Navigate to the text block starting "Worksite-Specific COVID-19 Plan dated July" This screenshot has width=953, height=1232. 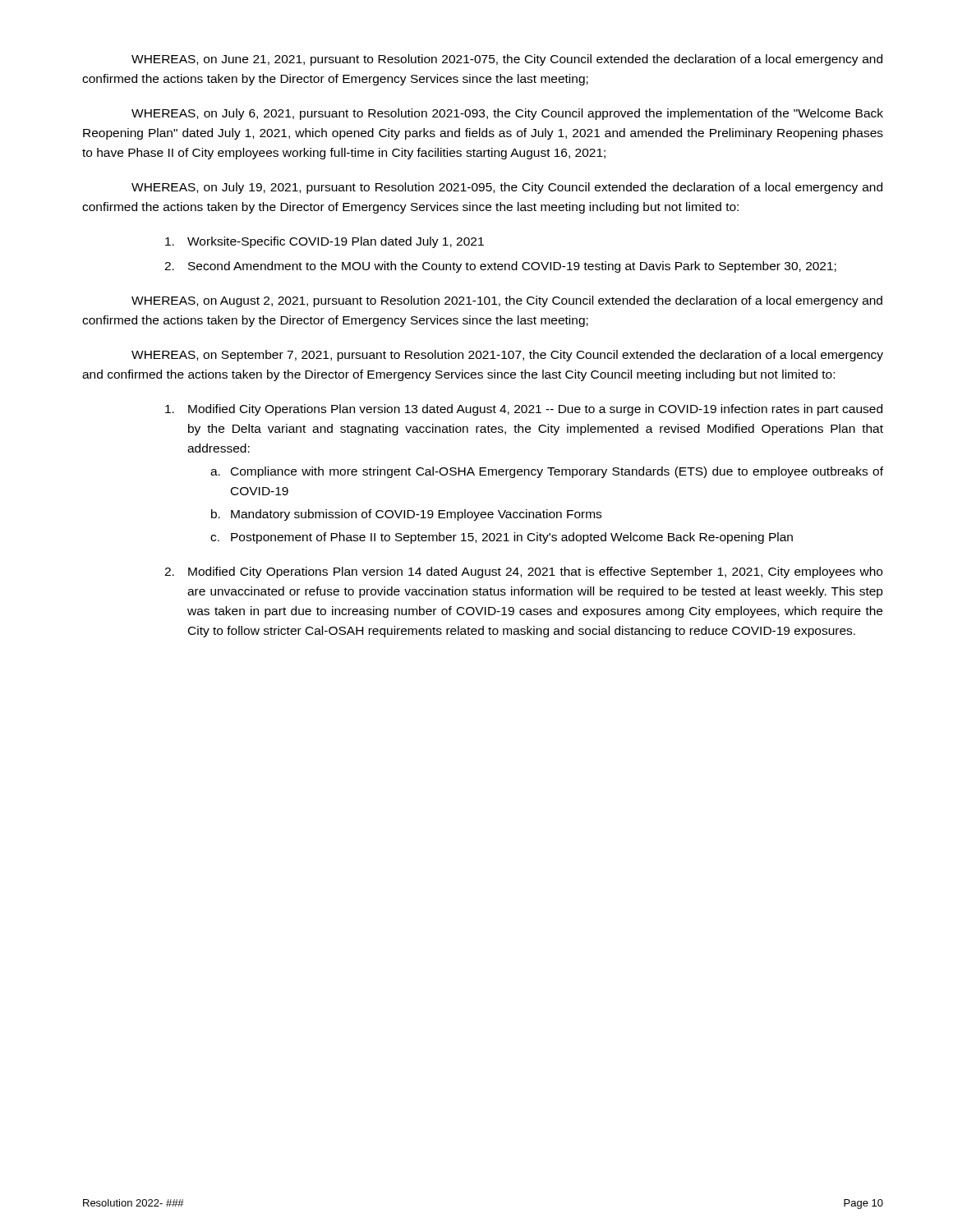click(325, 242)
